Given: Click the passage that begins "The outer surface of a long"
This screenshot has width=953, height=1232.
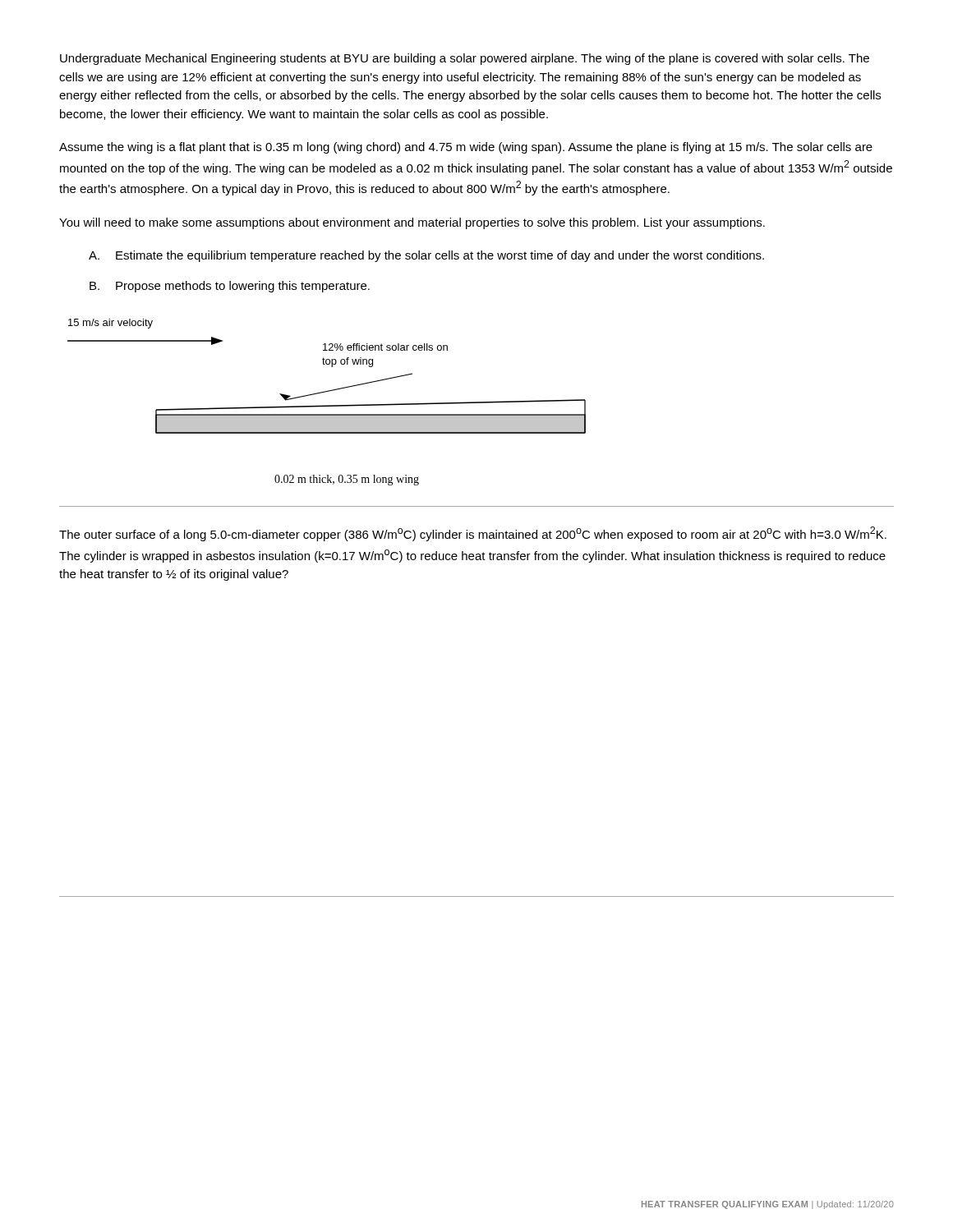Looking at the screenshot, I should tap(473, 553).
